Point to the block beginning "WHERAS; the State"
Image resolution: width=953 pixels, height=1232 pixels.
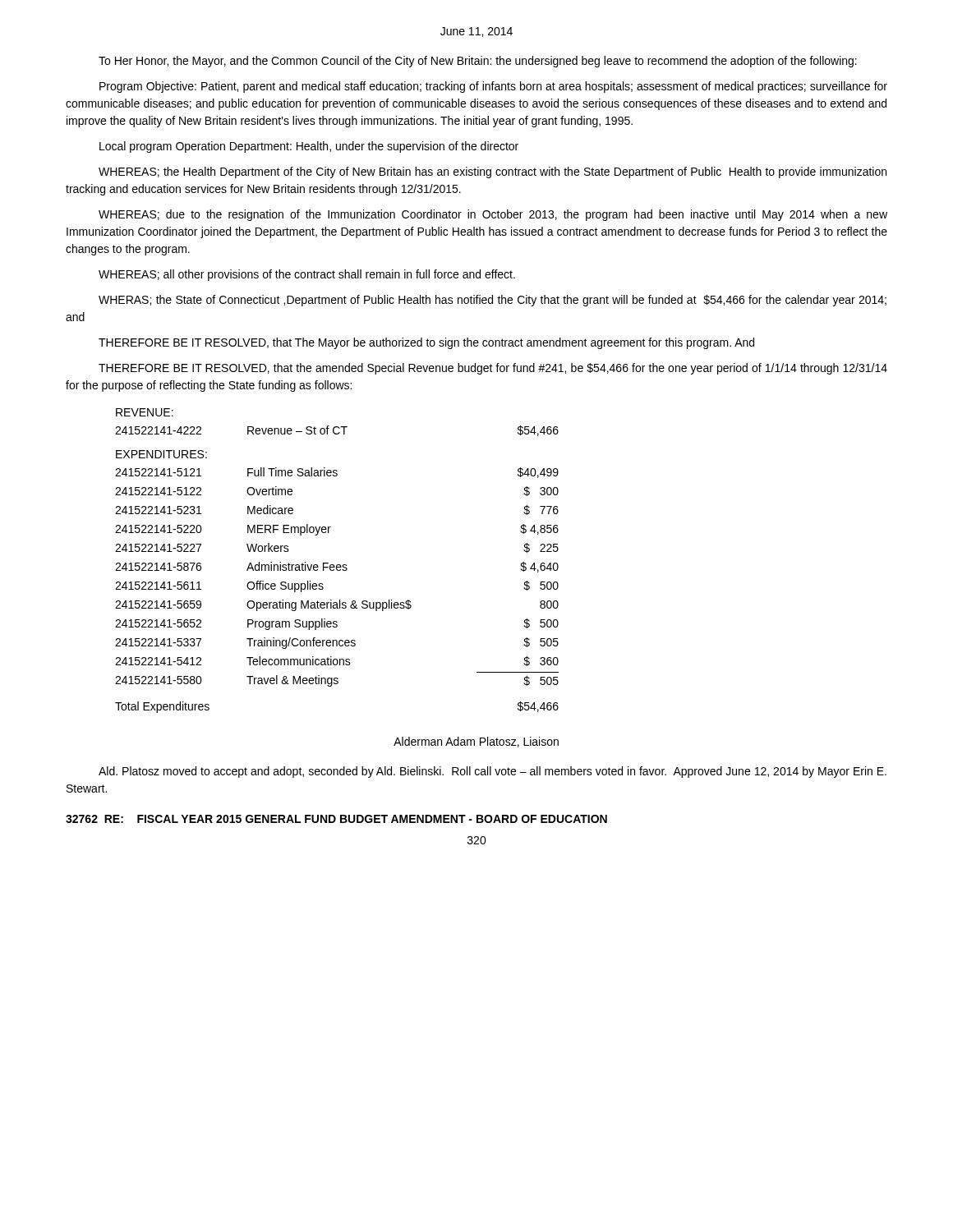click(476, 308)
